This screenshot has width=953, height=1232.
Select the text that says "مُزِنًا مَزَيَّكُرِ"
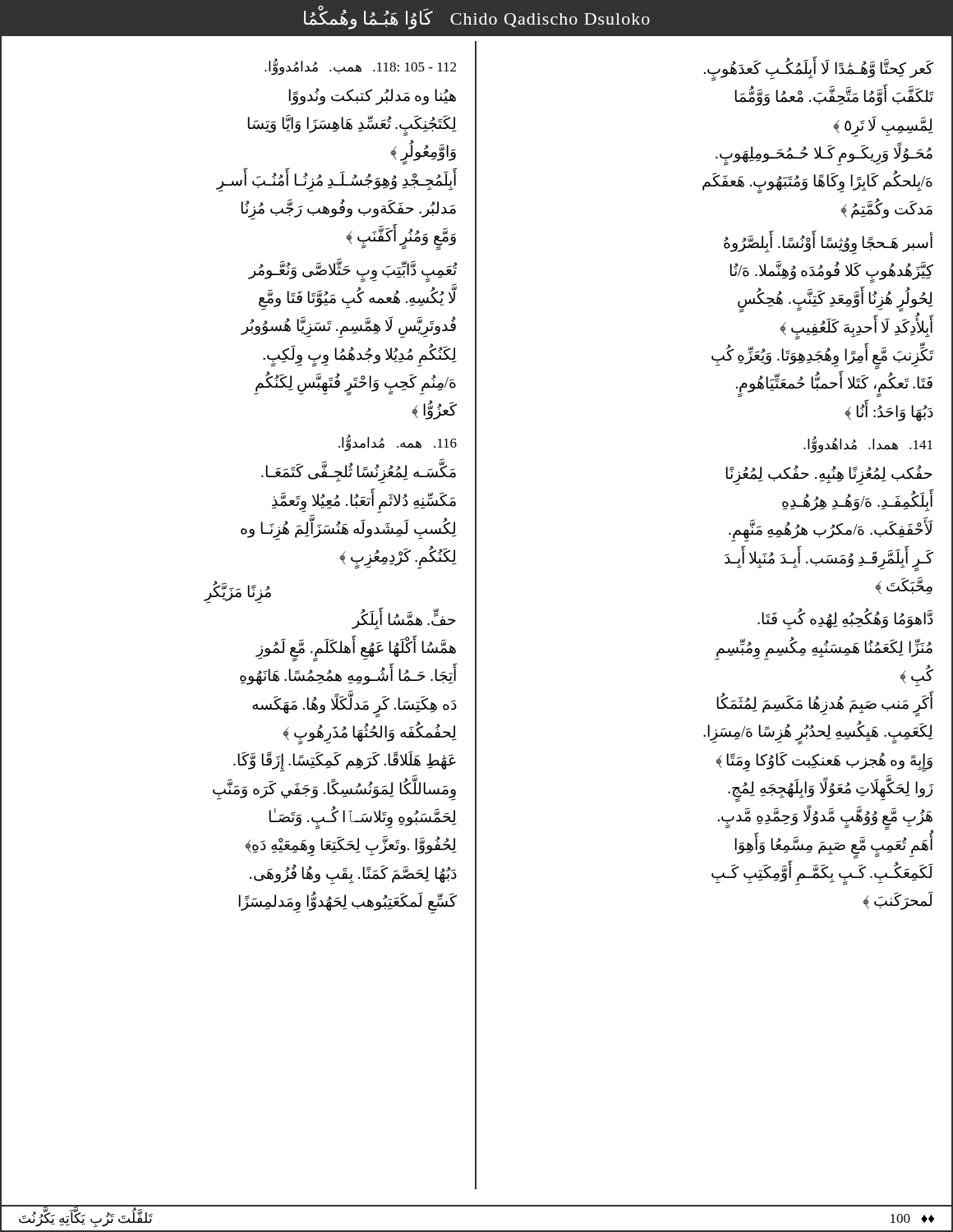click(238, 592)
